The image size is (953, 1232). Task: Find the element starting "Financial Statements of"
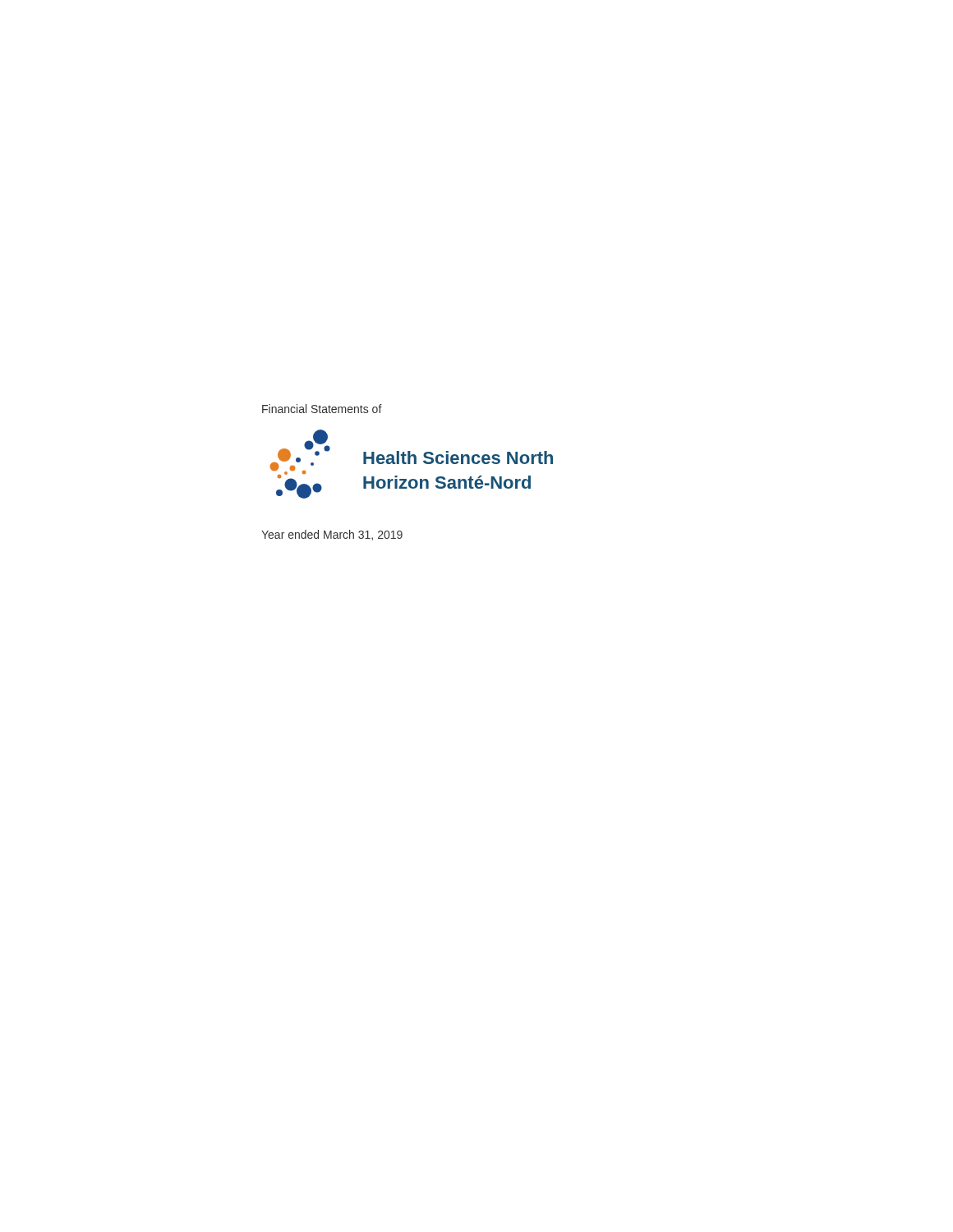[321, 409]
